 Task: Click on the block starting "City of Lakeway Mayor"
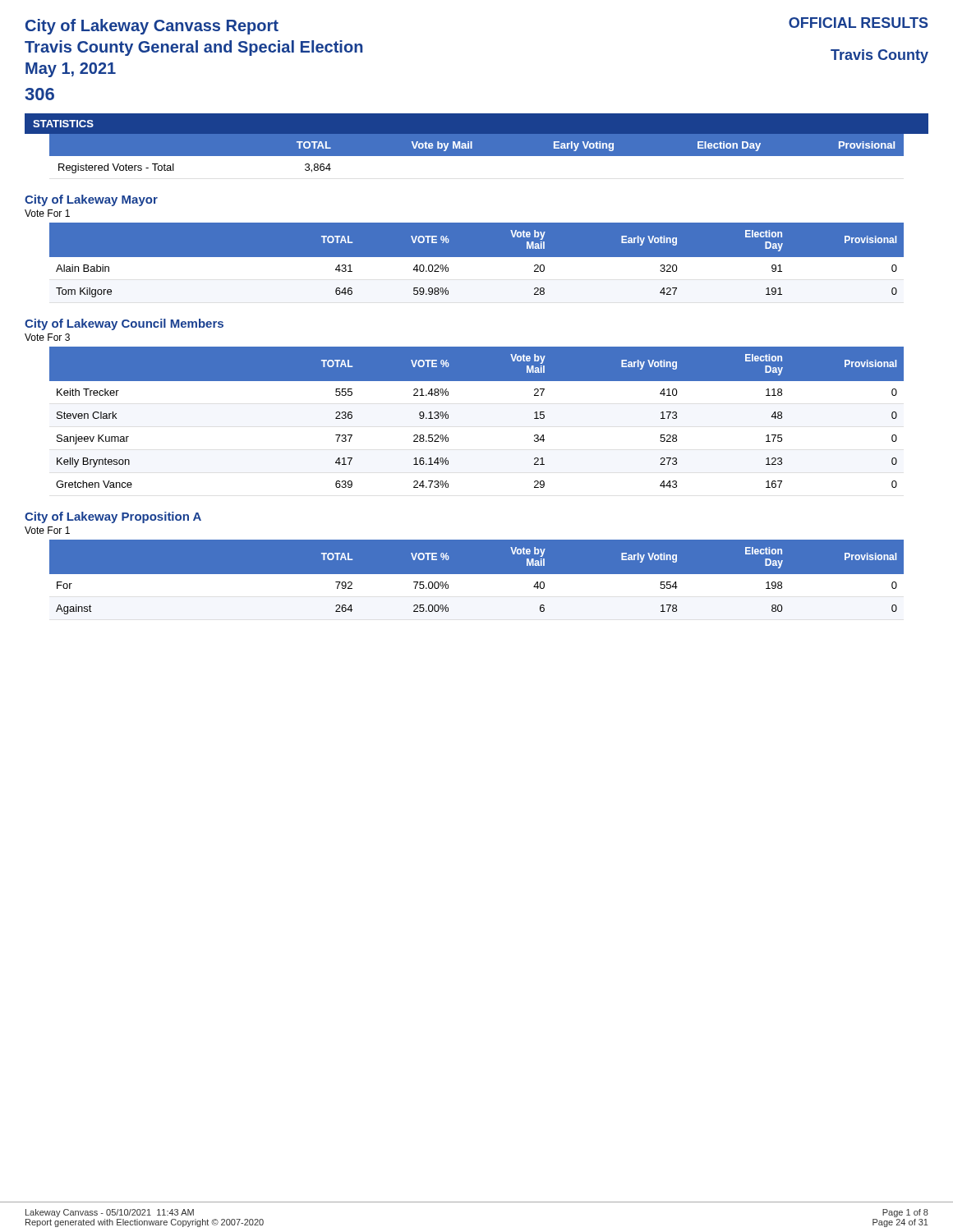[91, 199]
